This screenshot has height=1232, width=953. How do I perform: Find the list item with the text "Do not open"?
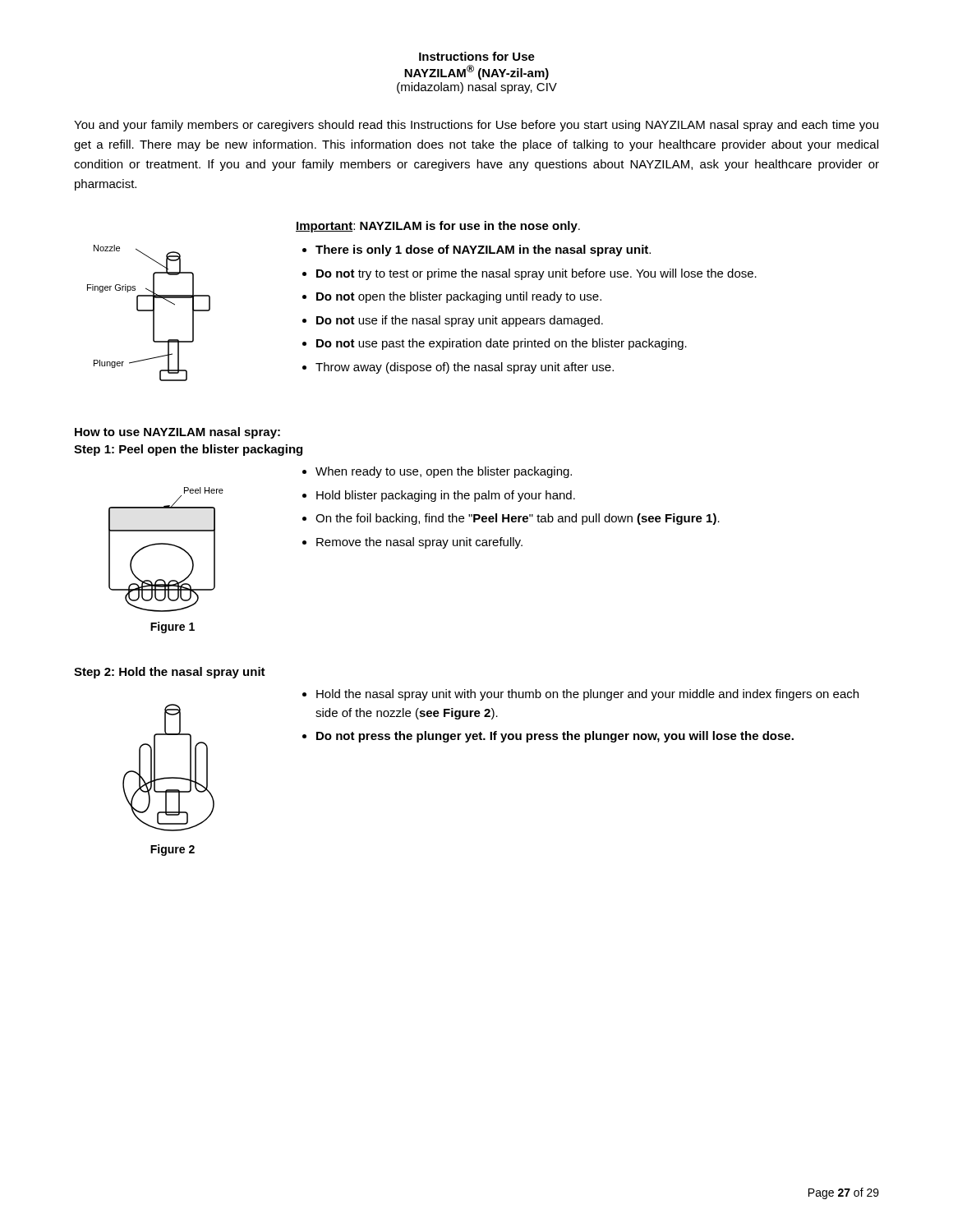pyautogui.click(x=459, y=296)
